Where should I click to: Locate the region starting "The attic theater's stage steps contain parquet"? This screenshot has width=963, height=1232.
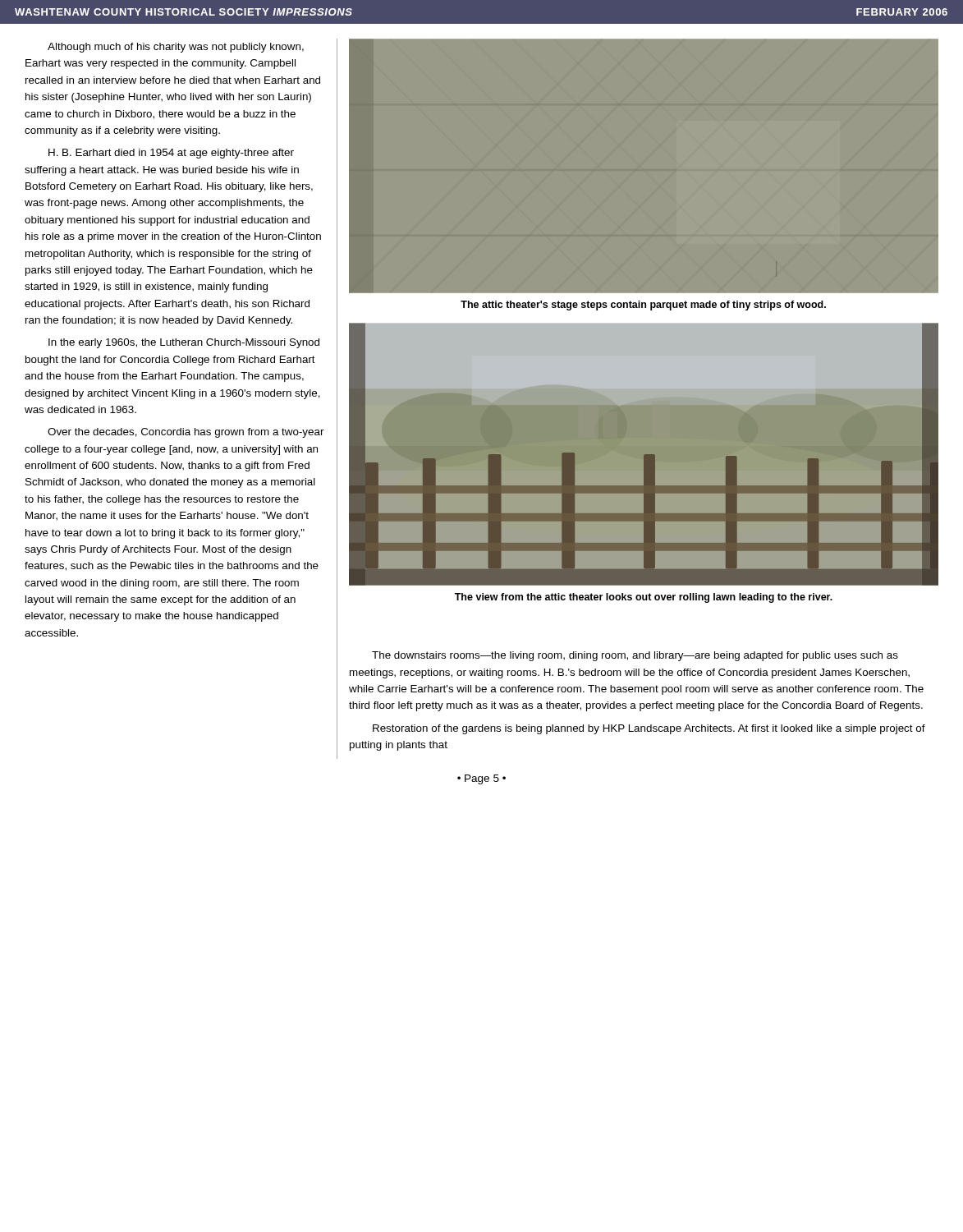tap(644, 305)
